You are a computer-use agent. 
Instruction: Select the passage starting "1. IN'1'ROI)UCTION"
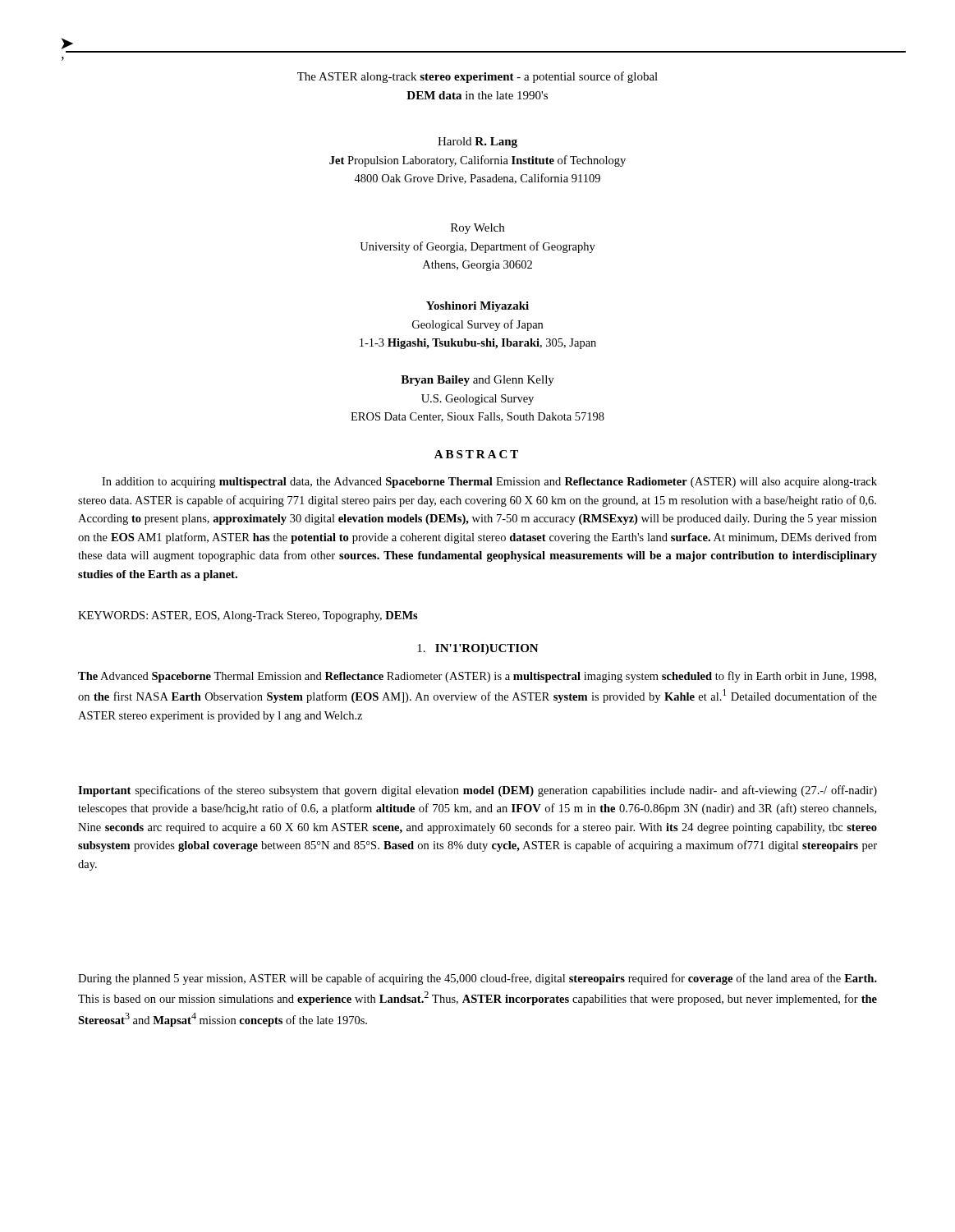coord(478,648)
